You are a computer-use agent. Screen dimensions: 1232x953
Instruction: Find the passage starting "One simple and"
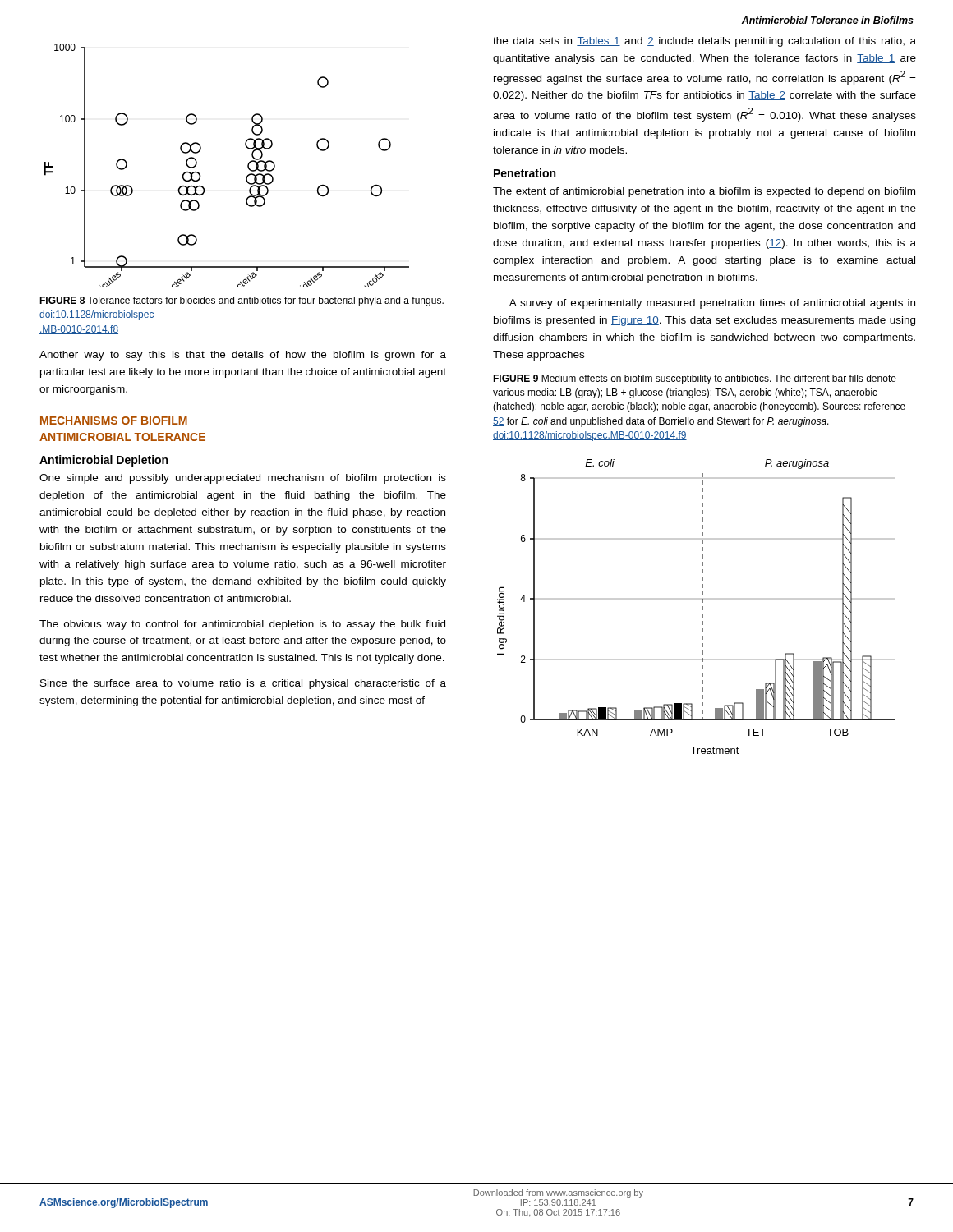(x=243, y=538)
